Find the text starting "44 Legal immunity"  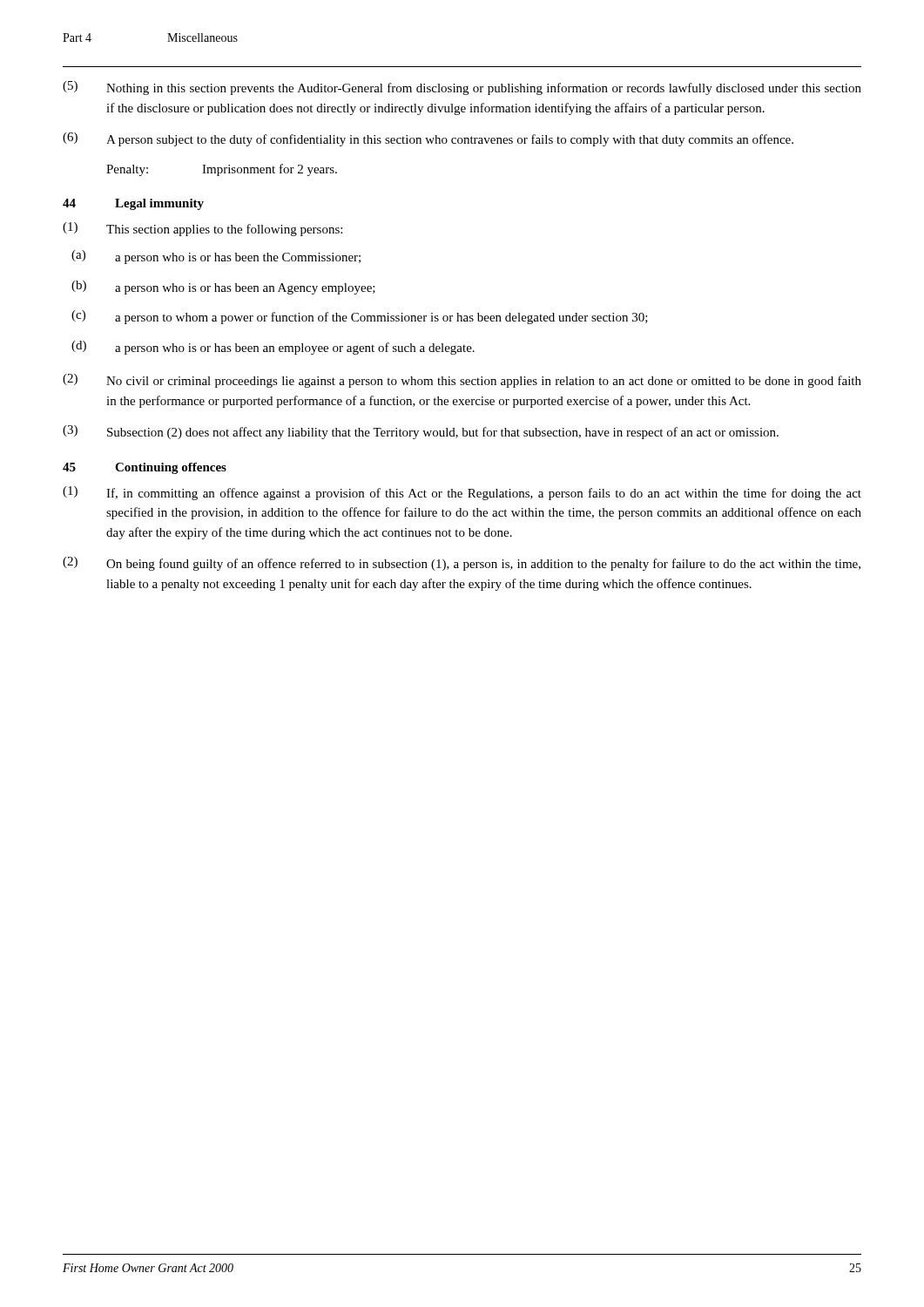coord(133,203)
